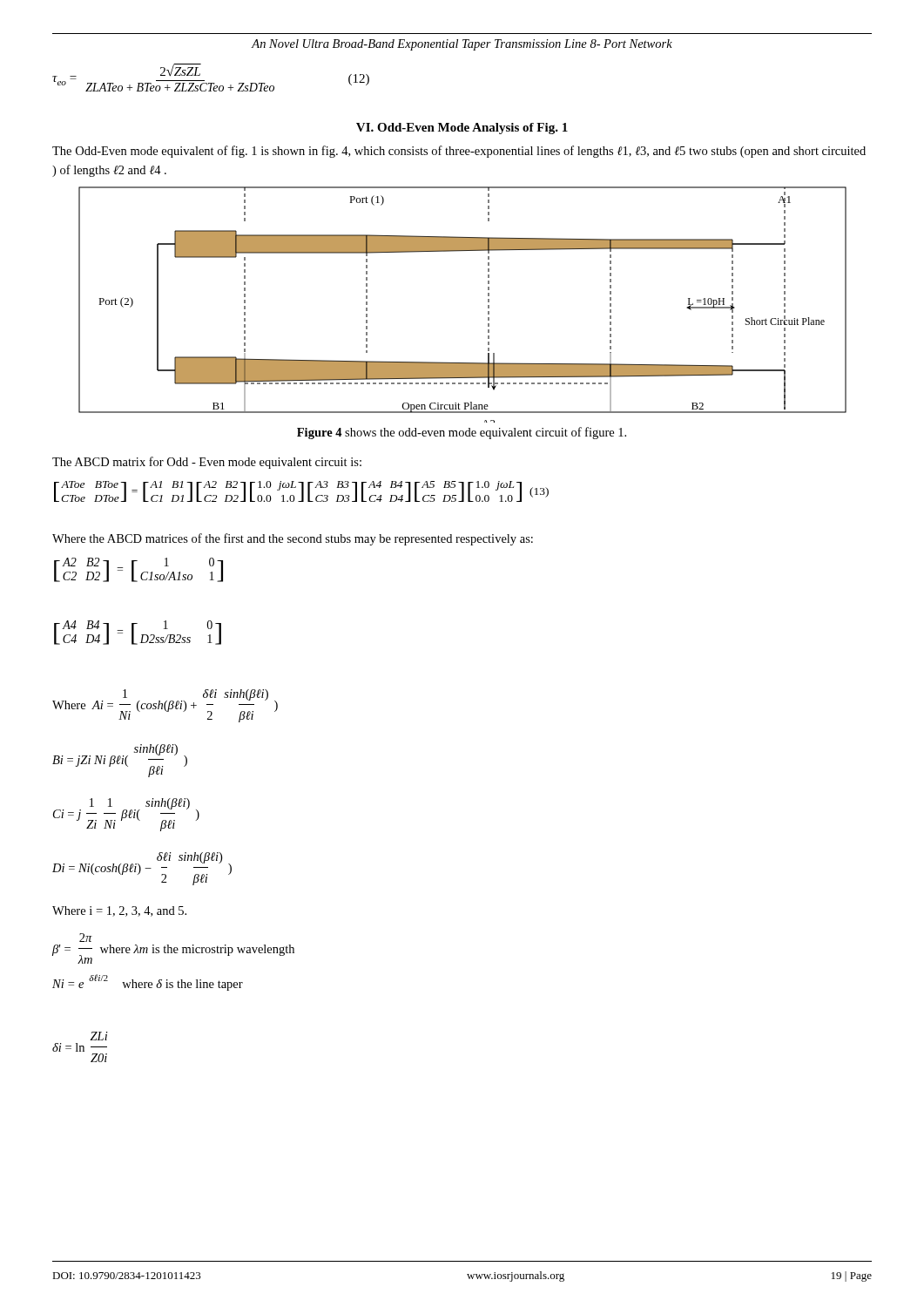Screen dimensions: 1307x924
Task: Locate the caption that says "Figure 4 shows the odd-even"
Action: click(462, 432)
